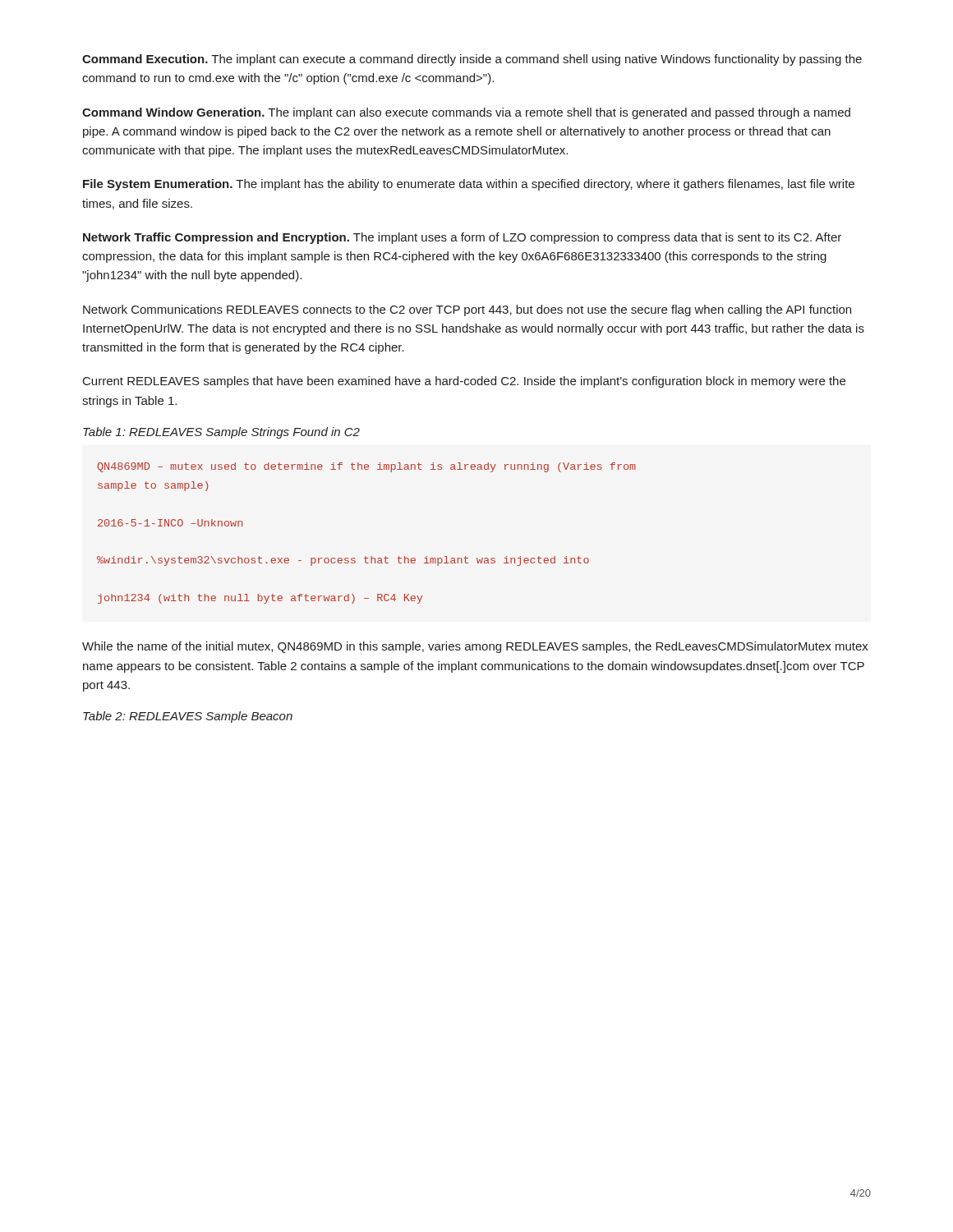This screenshot has width=953, height=1232.
Task: Find the text block starting "While the name of the initial mutex, QN4869MD"
Action: [475, 665]
